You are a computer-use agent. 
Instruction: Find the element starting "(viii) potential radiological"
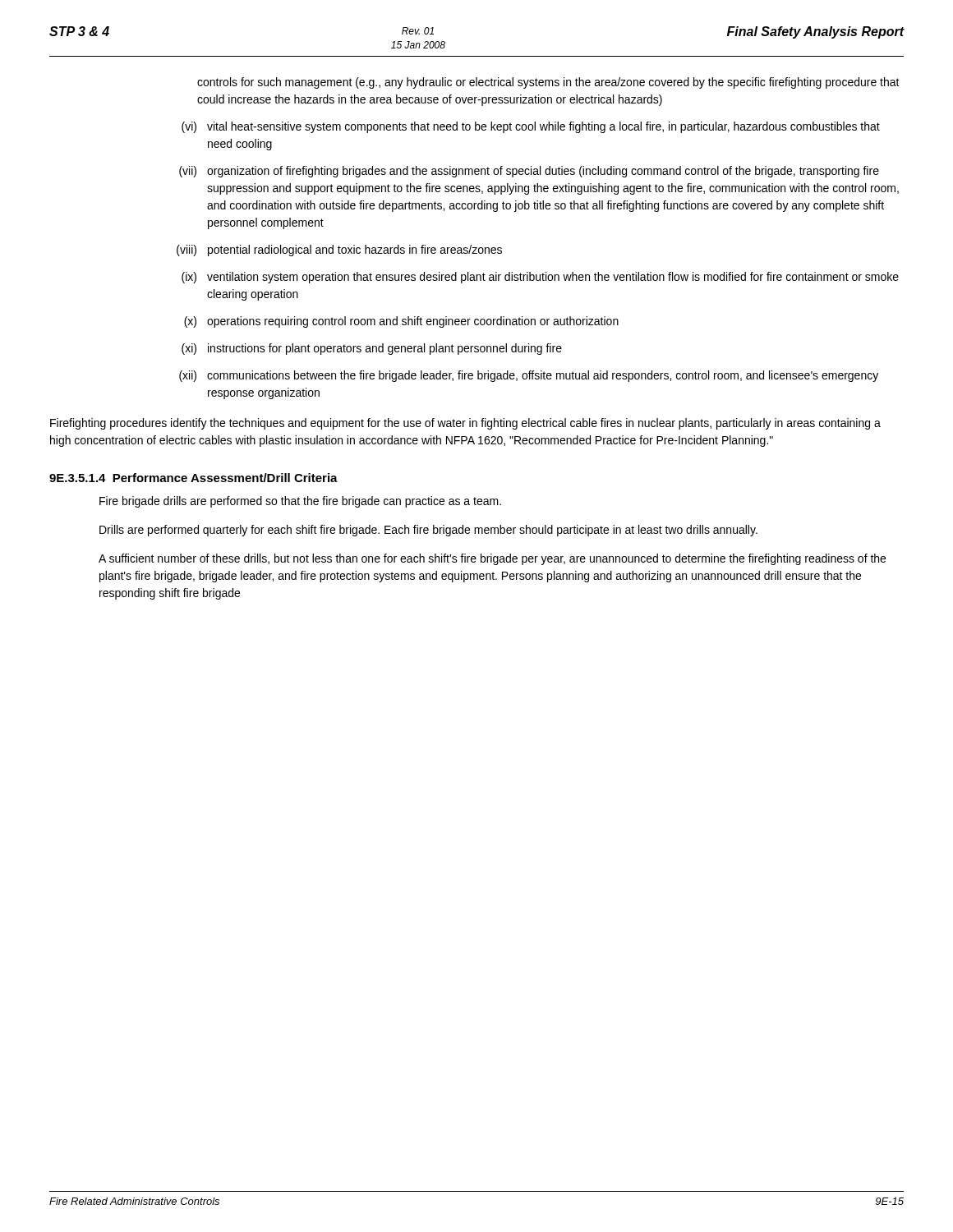click(x=339, y=251)
